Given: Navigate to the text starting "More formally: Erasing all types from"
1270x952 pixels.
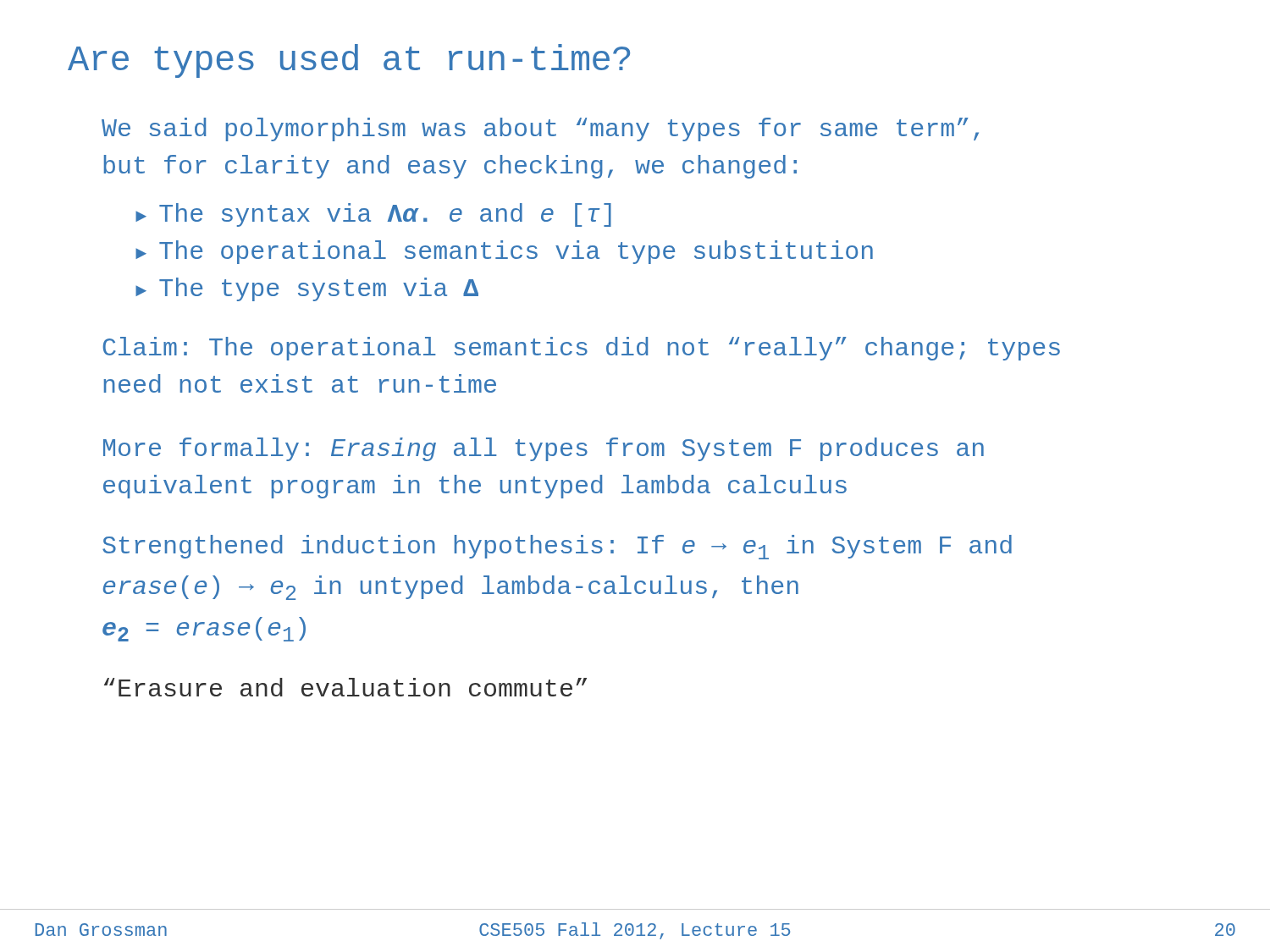Looking at the screenshot, I should pyautogui.click(x=544, y=468).
